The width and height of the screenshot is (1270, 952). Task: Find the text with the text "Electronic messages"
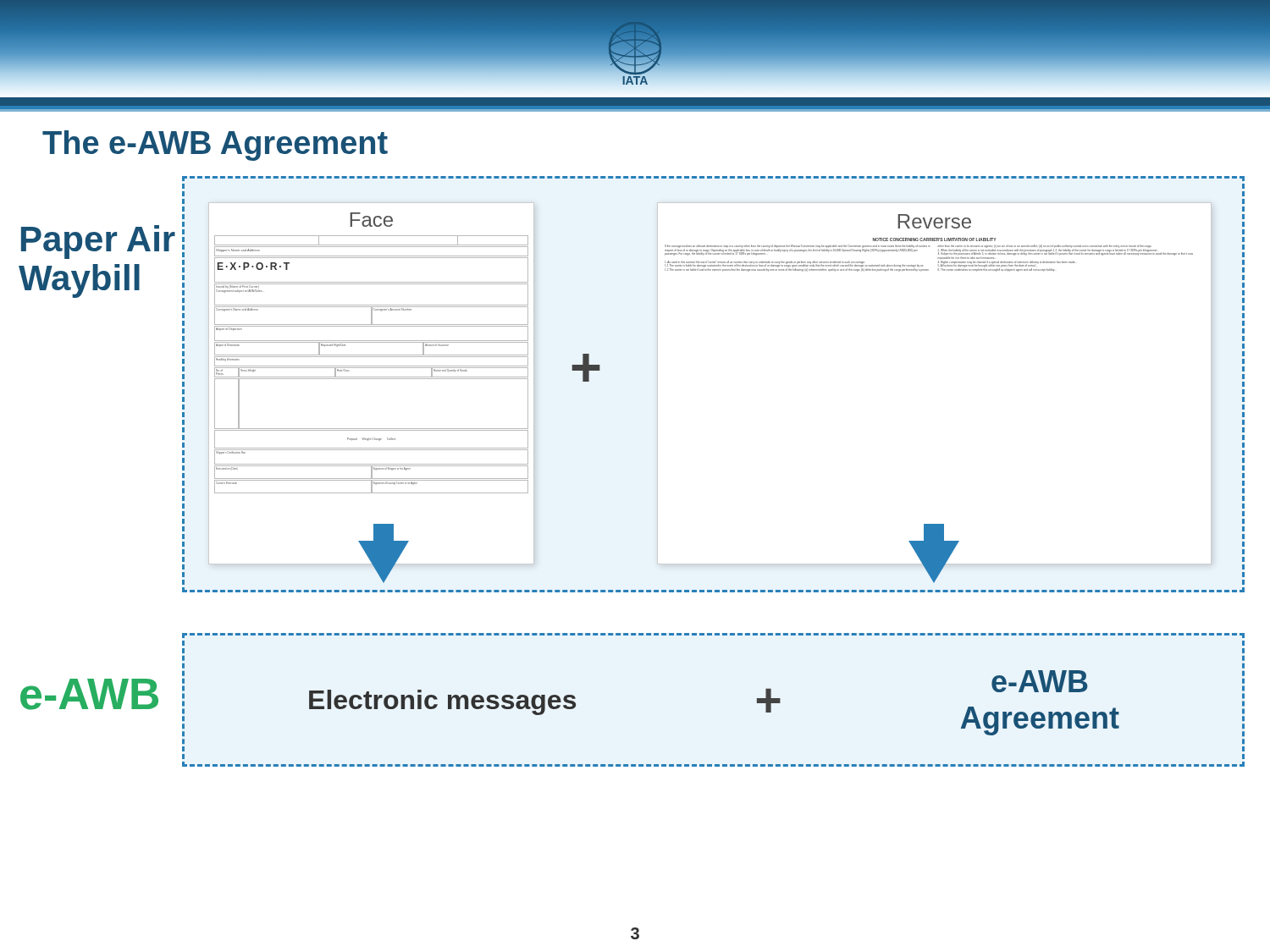[x=442, y=699]
